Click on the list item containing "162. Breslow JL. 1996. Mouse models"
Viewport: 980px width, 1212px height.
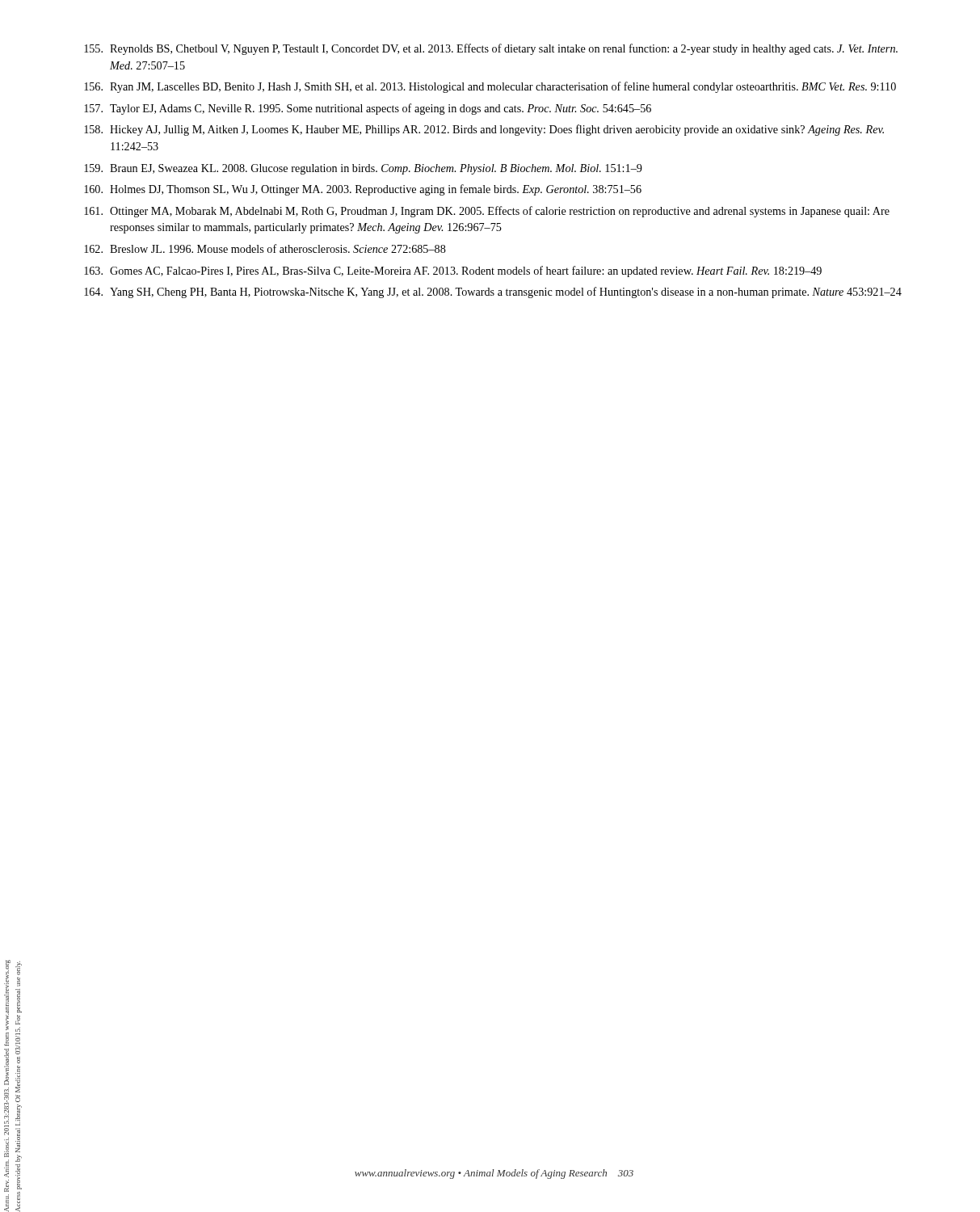click(265, 248)
